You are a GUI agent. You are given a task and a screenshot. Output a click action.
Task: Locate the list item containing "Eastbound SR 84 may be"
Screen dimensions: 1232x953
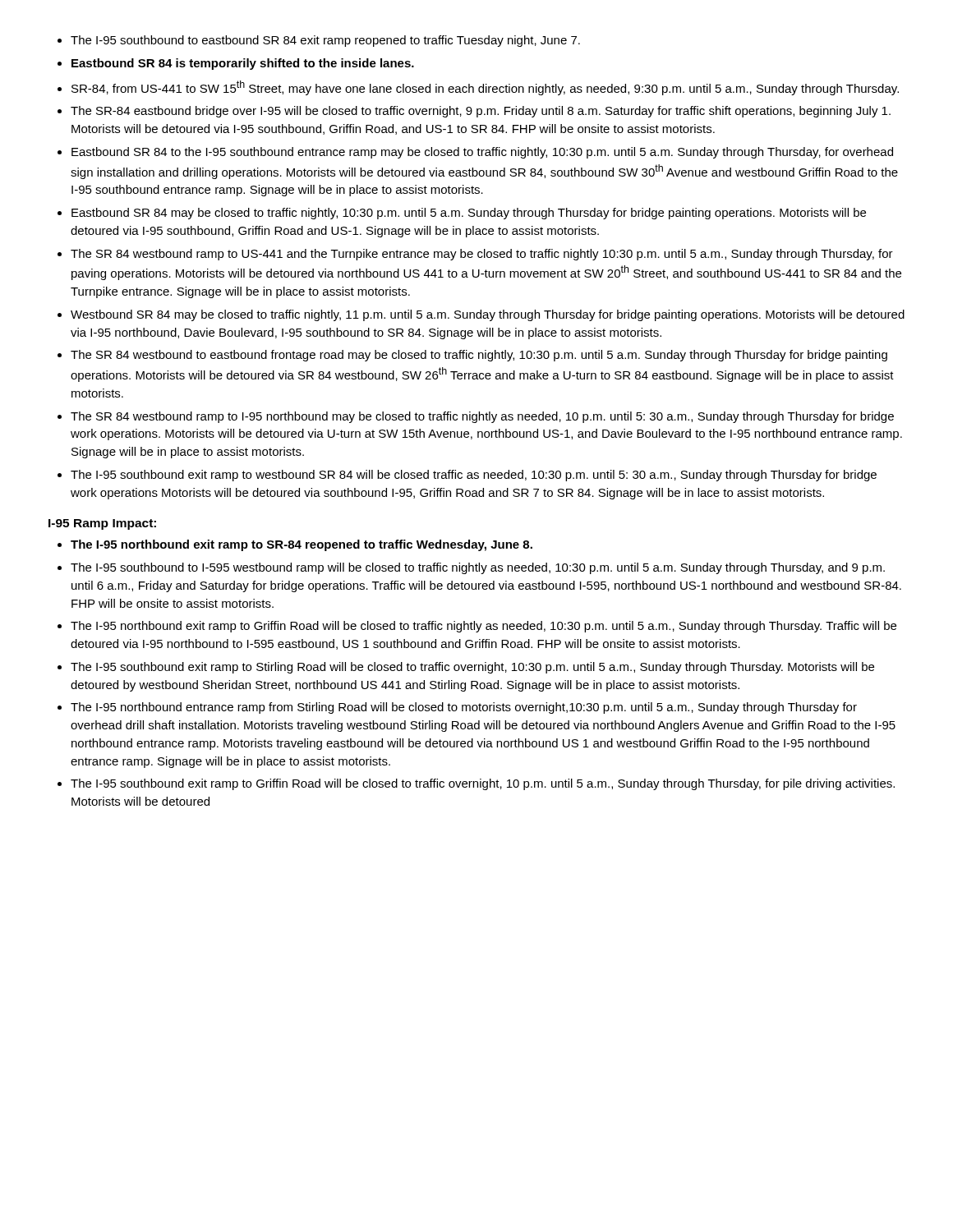[x=469, y=221]
